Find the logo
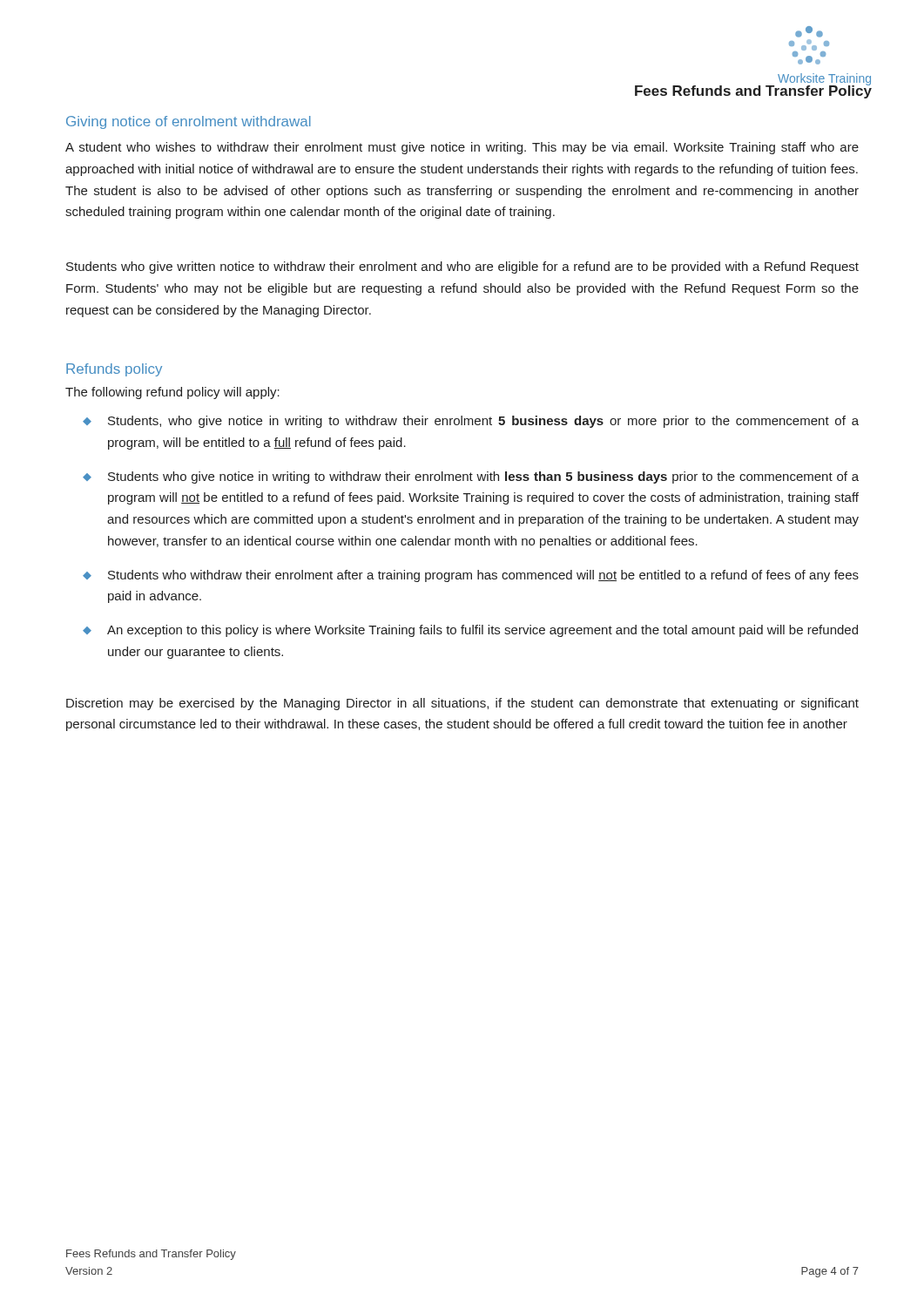 coord(825,55)
